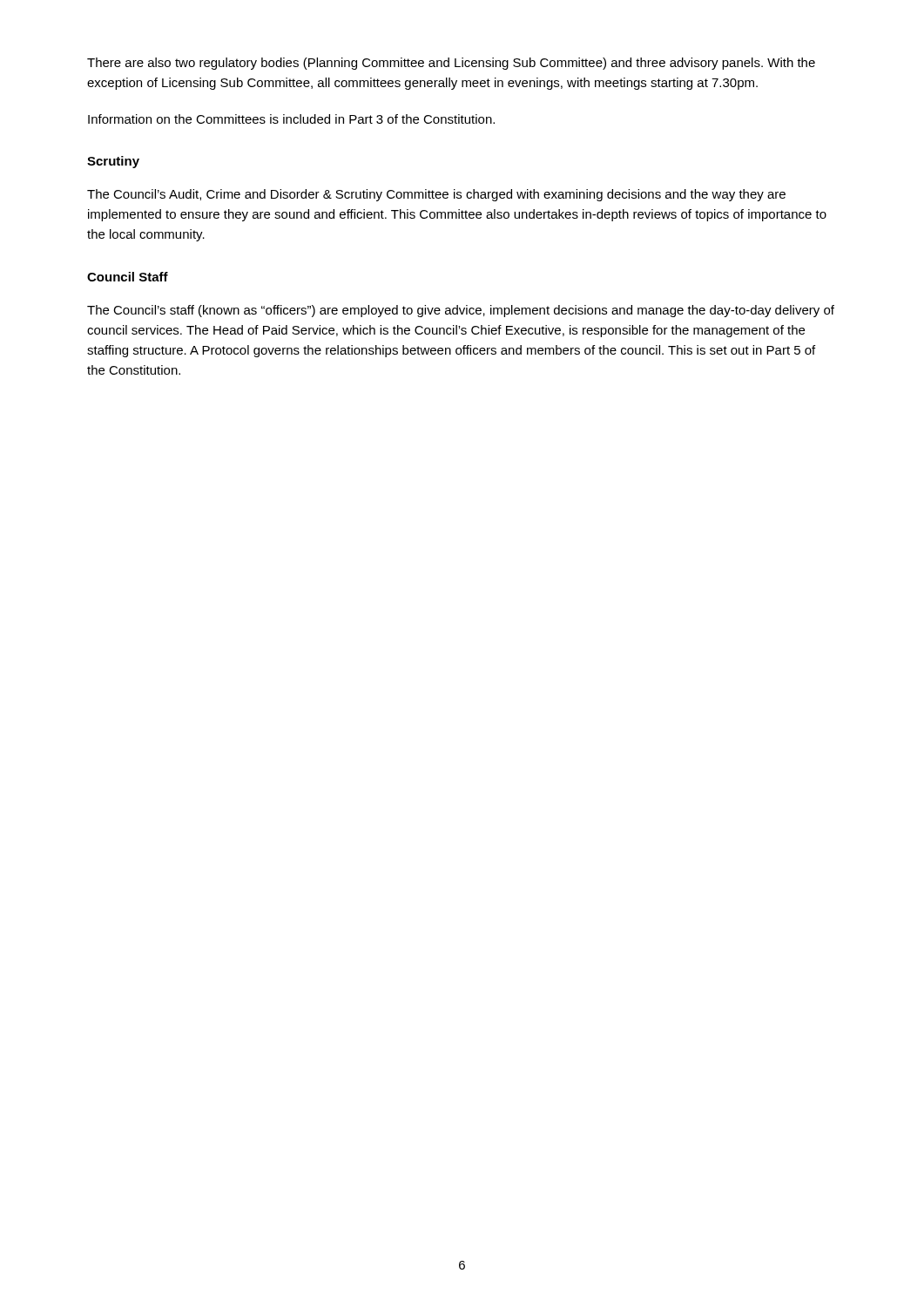
Task: Where is the passage that starts "The Council’s Audit, Crime"?
Action: 457,214
